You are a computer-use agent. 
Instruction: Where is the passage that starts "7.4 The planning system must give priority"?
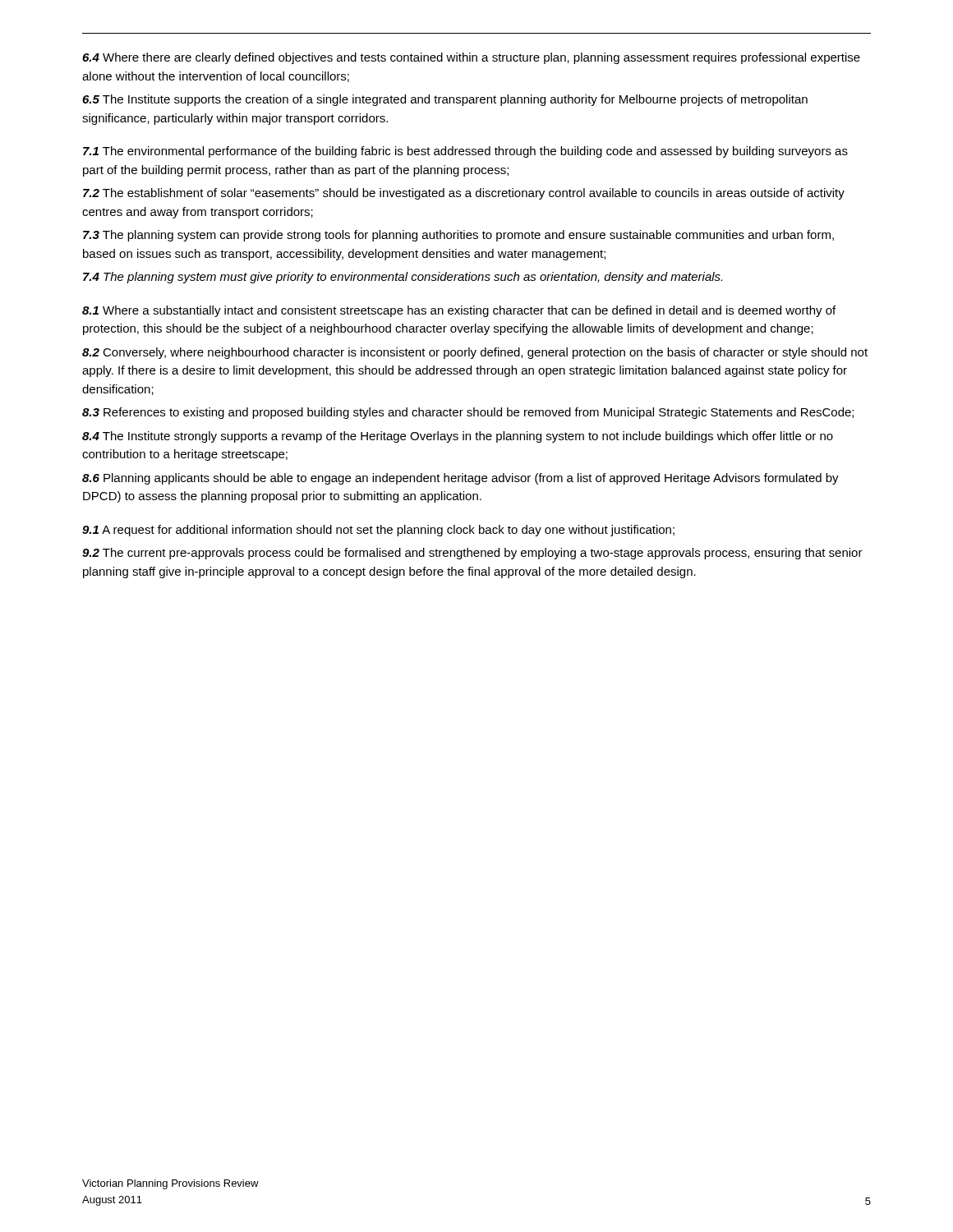(476, 277)
